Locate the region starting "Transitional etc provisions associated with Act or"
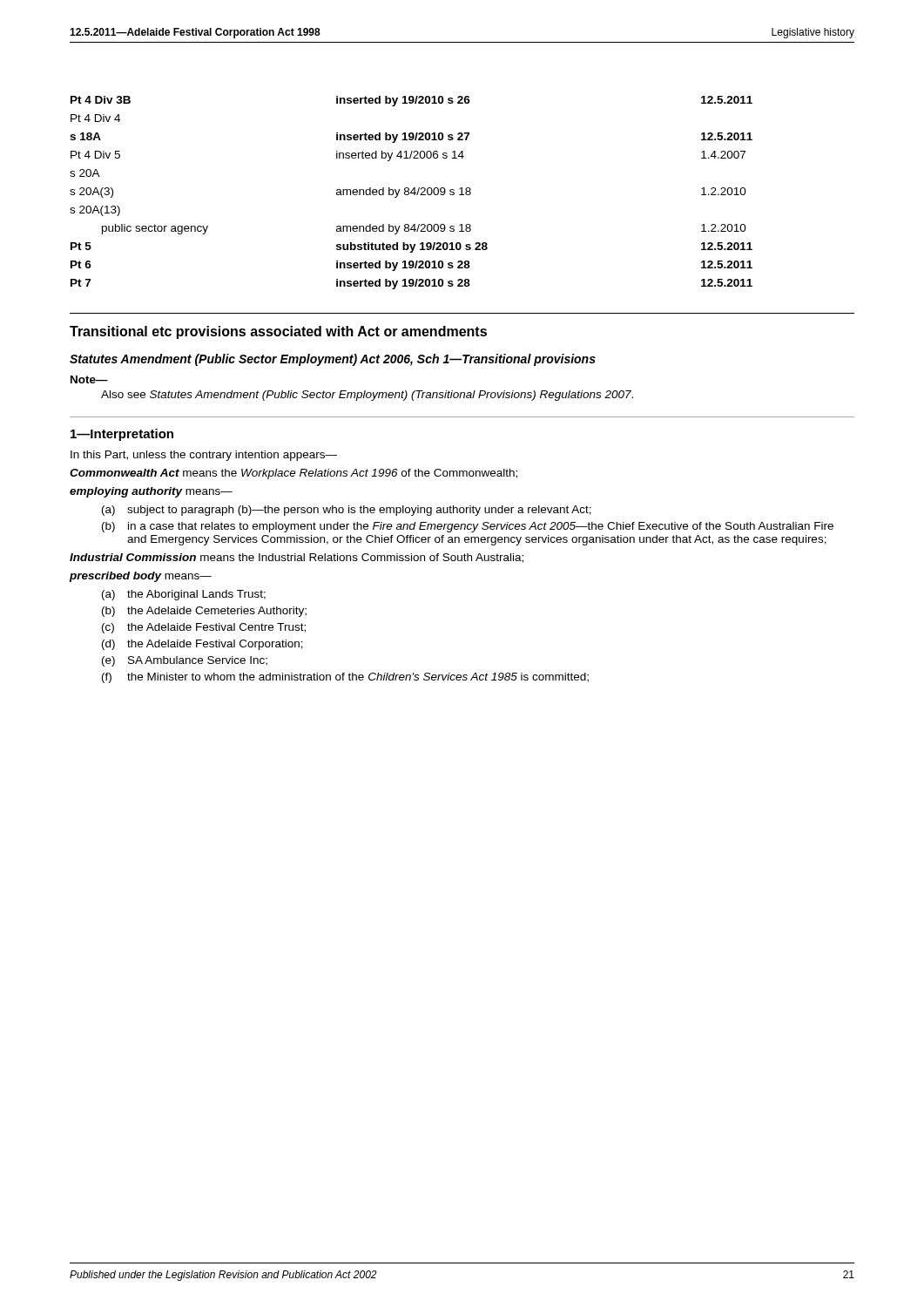Viewport: 924px width, 1307px height. [x=278, y=332]
